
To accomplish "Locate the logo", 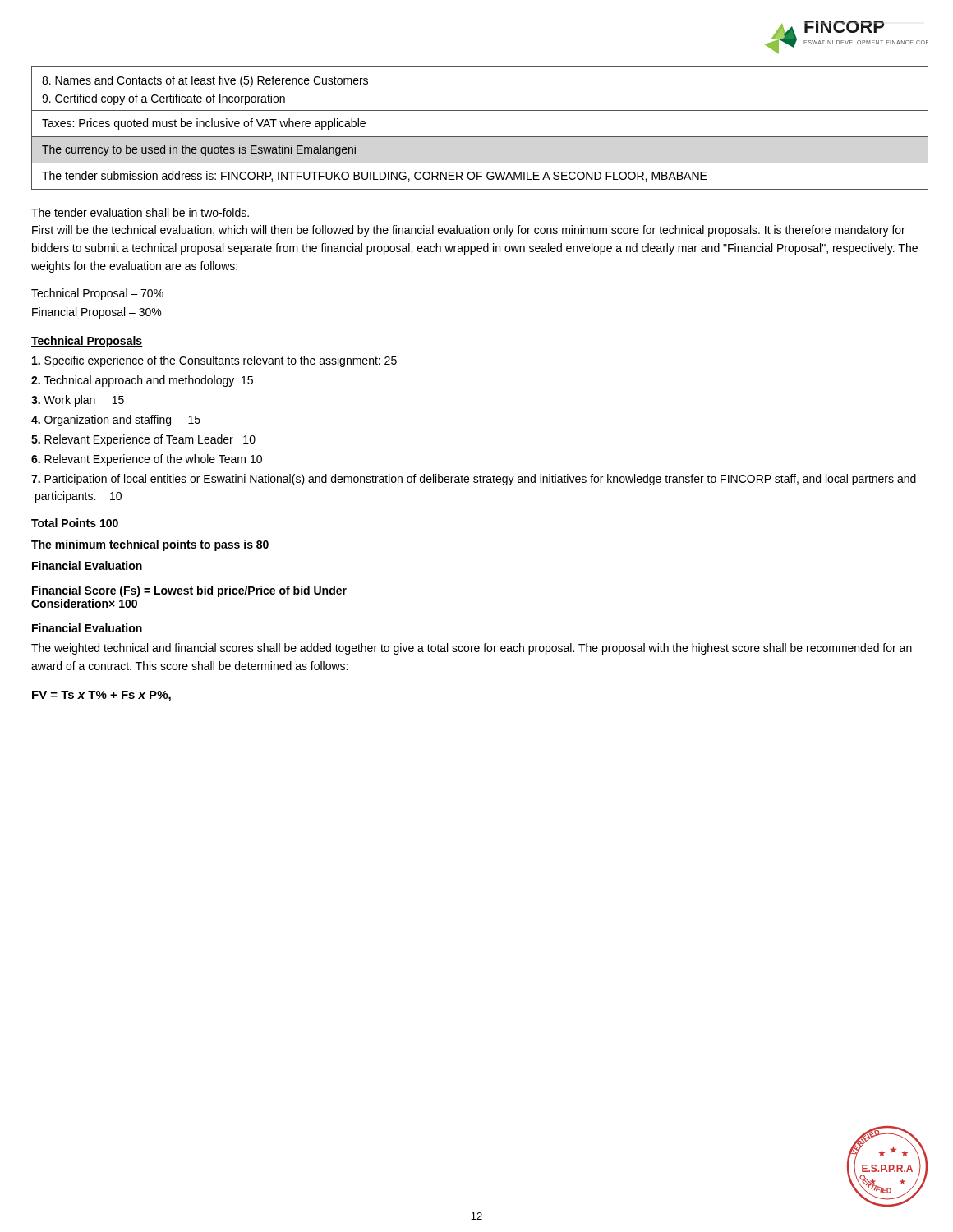I will coord(842,39).
